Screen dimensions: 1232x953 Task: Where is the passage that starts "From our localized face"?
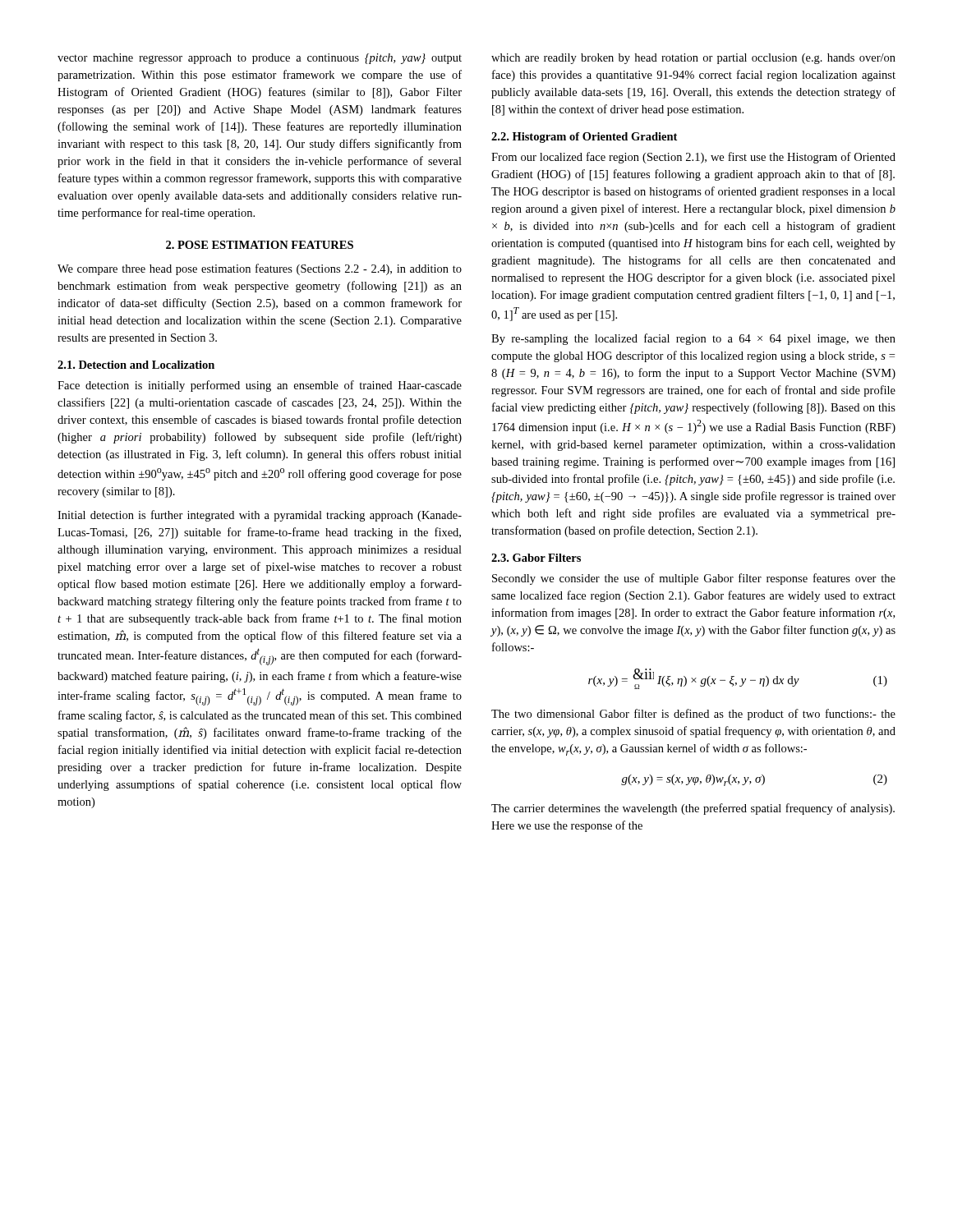coord(693,236)
